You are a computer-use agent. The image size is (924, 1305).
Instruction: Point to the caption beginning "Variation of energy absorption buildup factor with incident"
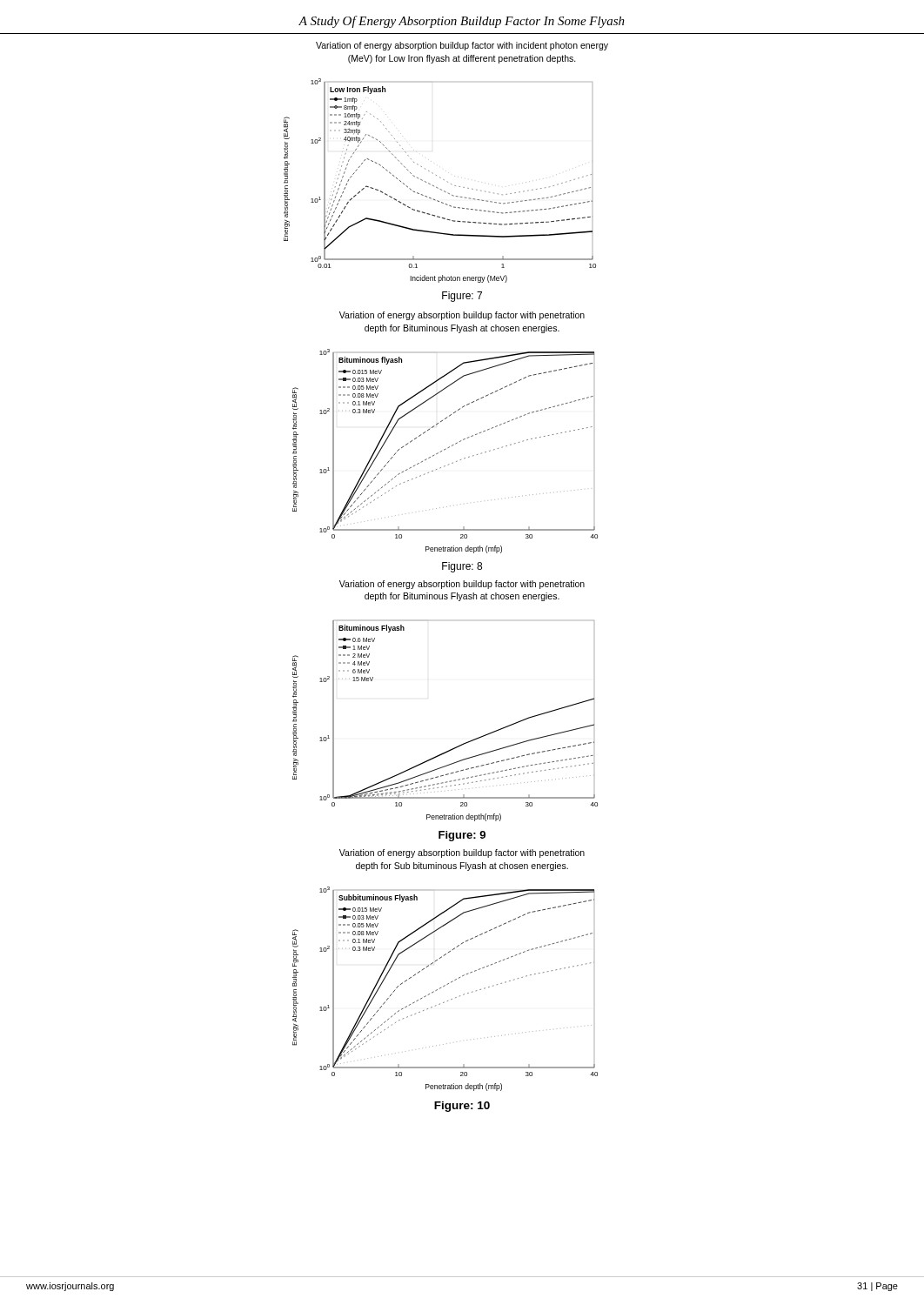point(462,52)
